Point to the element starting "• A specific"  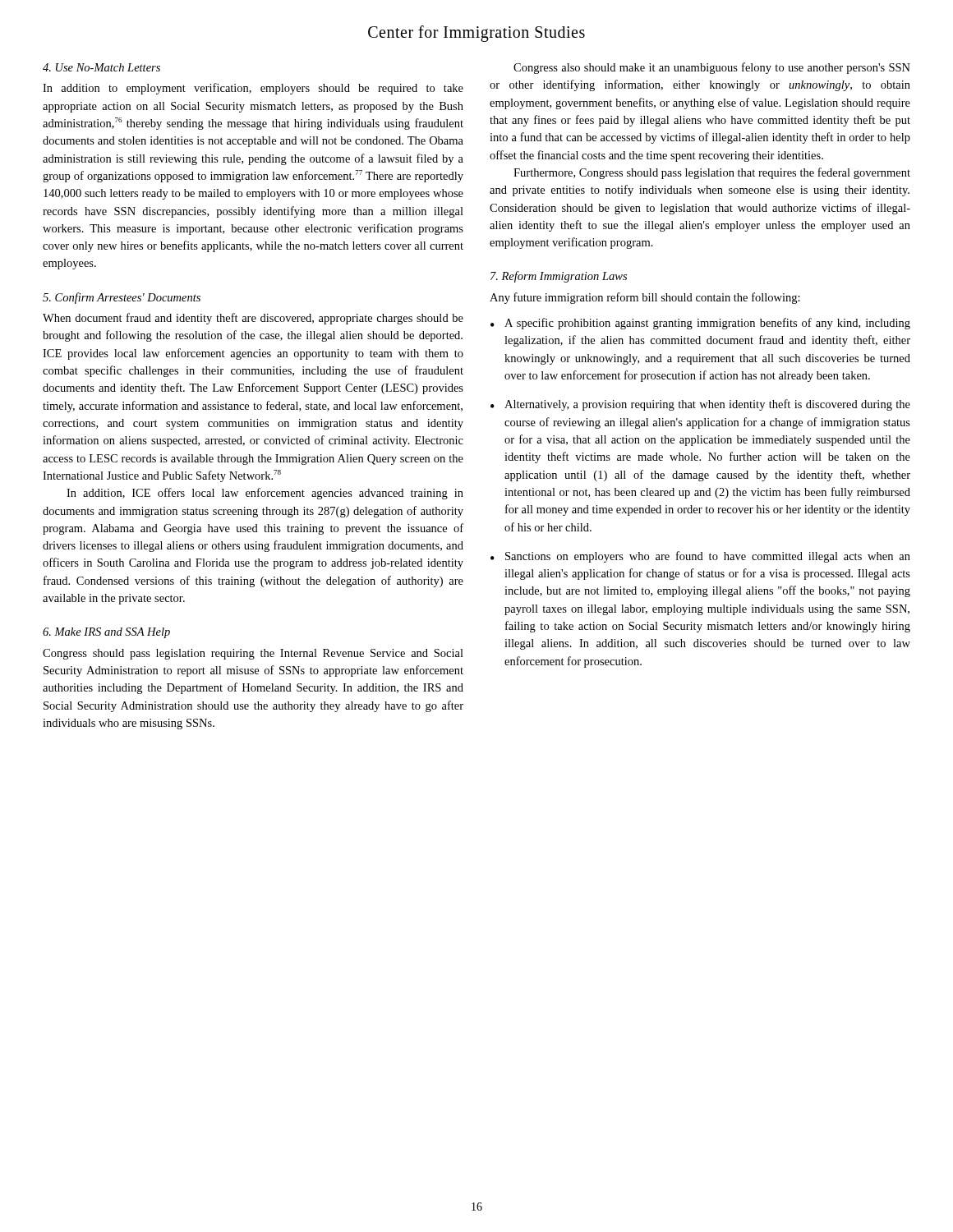coord(700,350)
